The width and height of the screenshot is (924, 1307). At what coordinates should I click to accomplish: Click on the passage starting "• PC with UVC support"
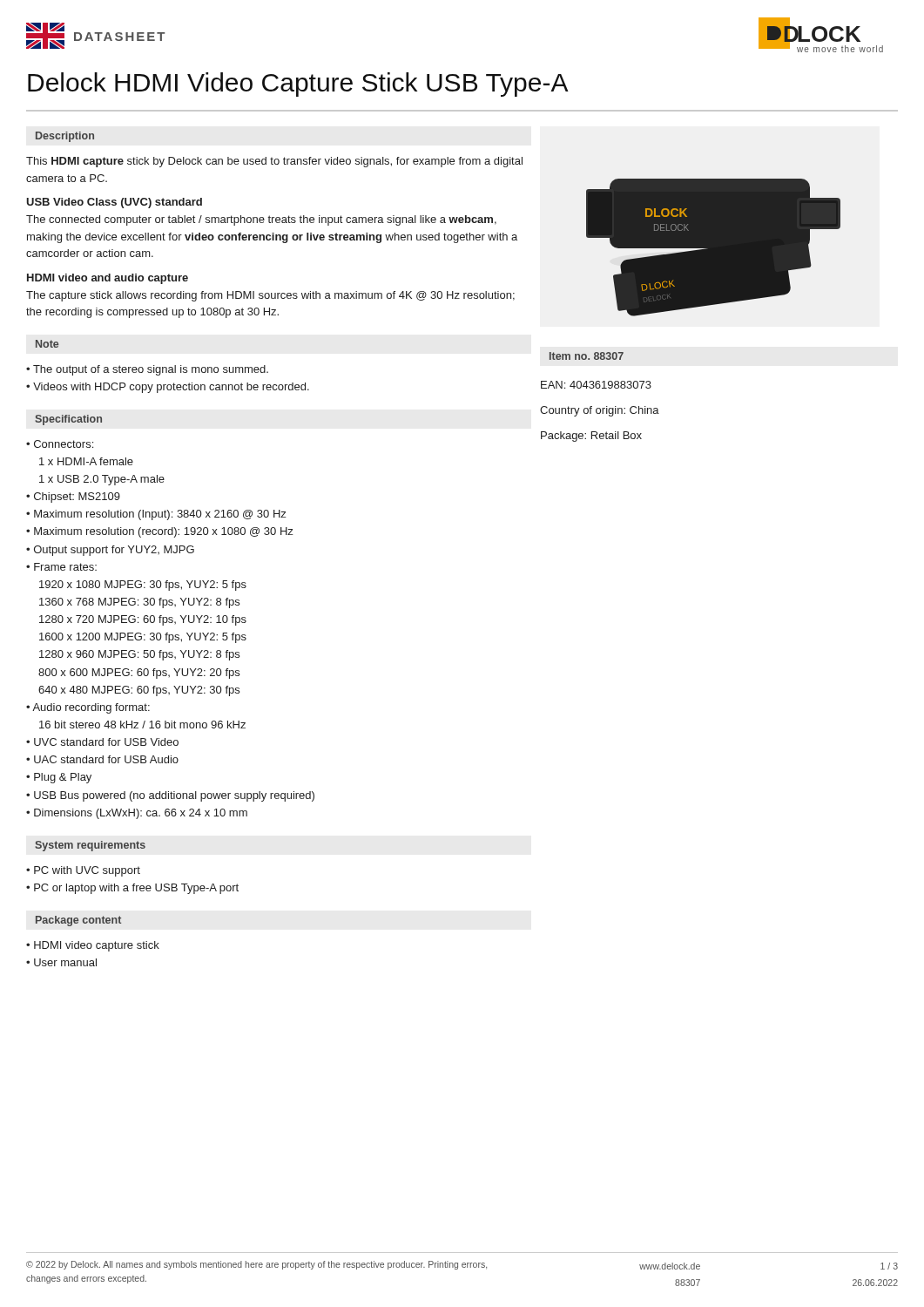tap(83, 870)
